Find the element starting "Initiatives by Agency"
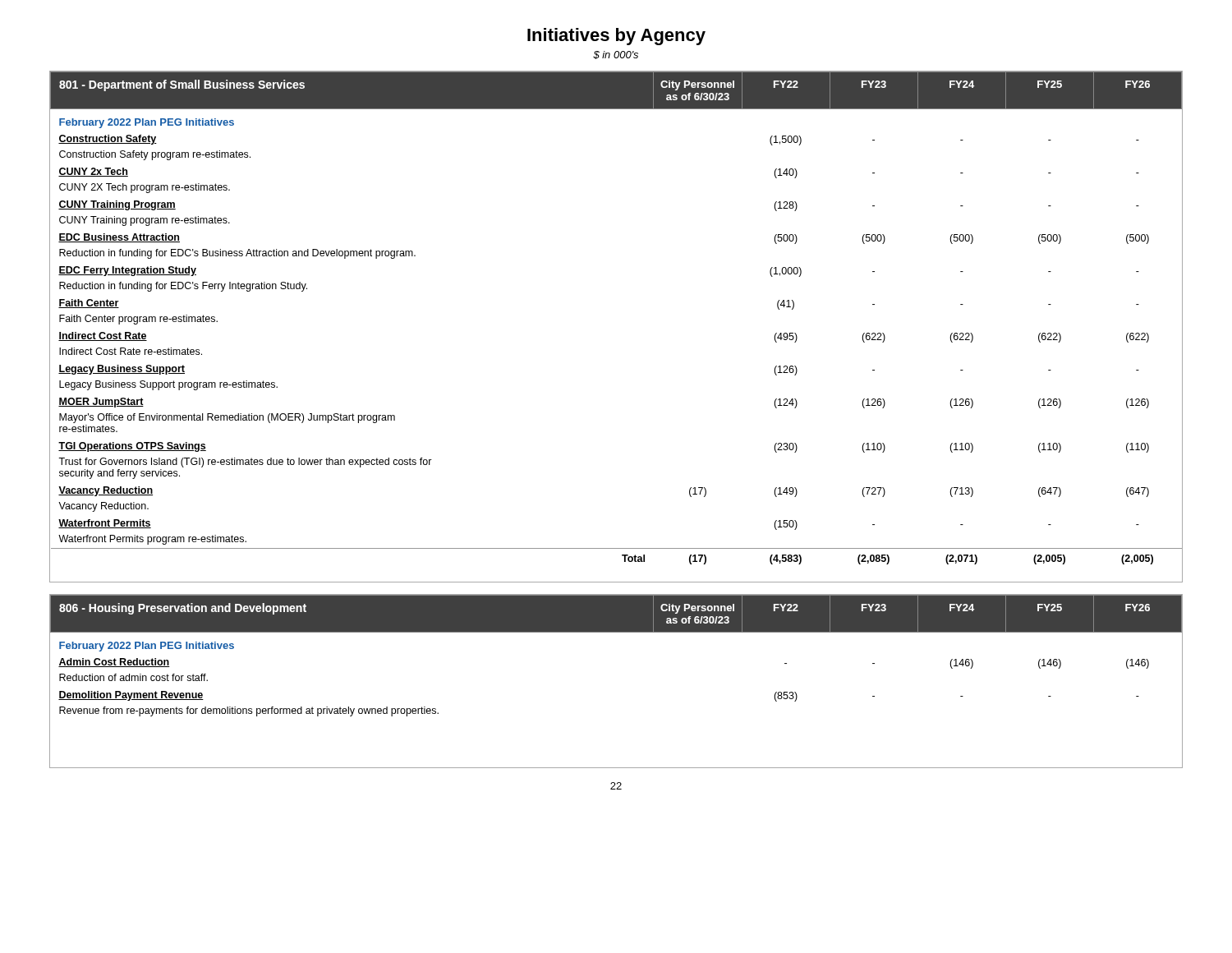Screen dimensions: 953x1232 [x=616, y=35]
